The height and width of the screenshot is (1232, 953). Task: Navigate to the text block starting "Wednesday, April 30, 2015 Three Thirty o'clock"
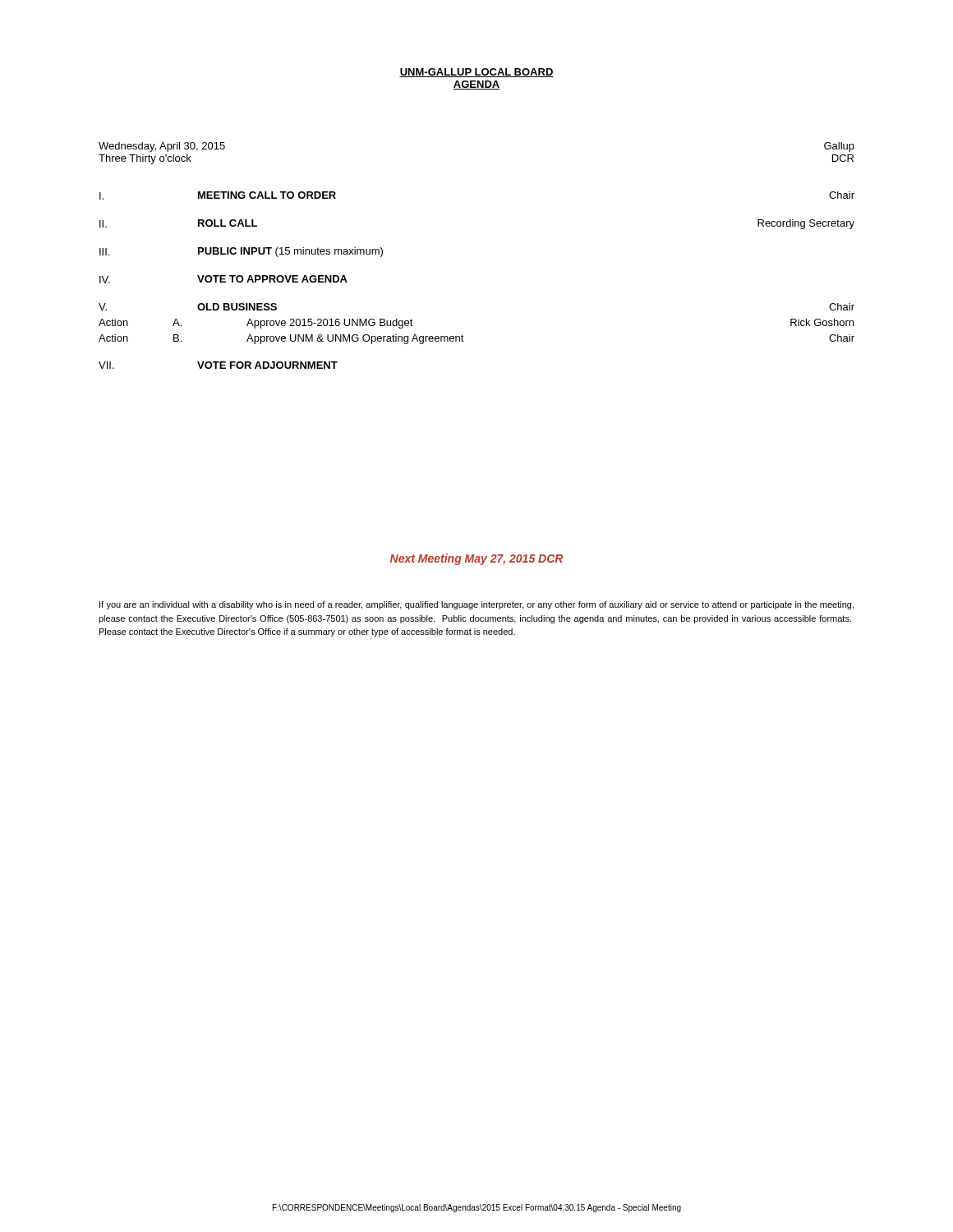[x=167, y=147]
